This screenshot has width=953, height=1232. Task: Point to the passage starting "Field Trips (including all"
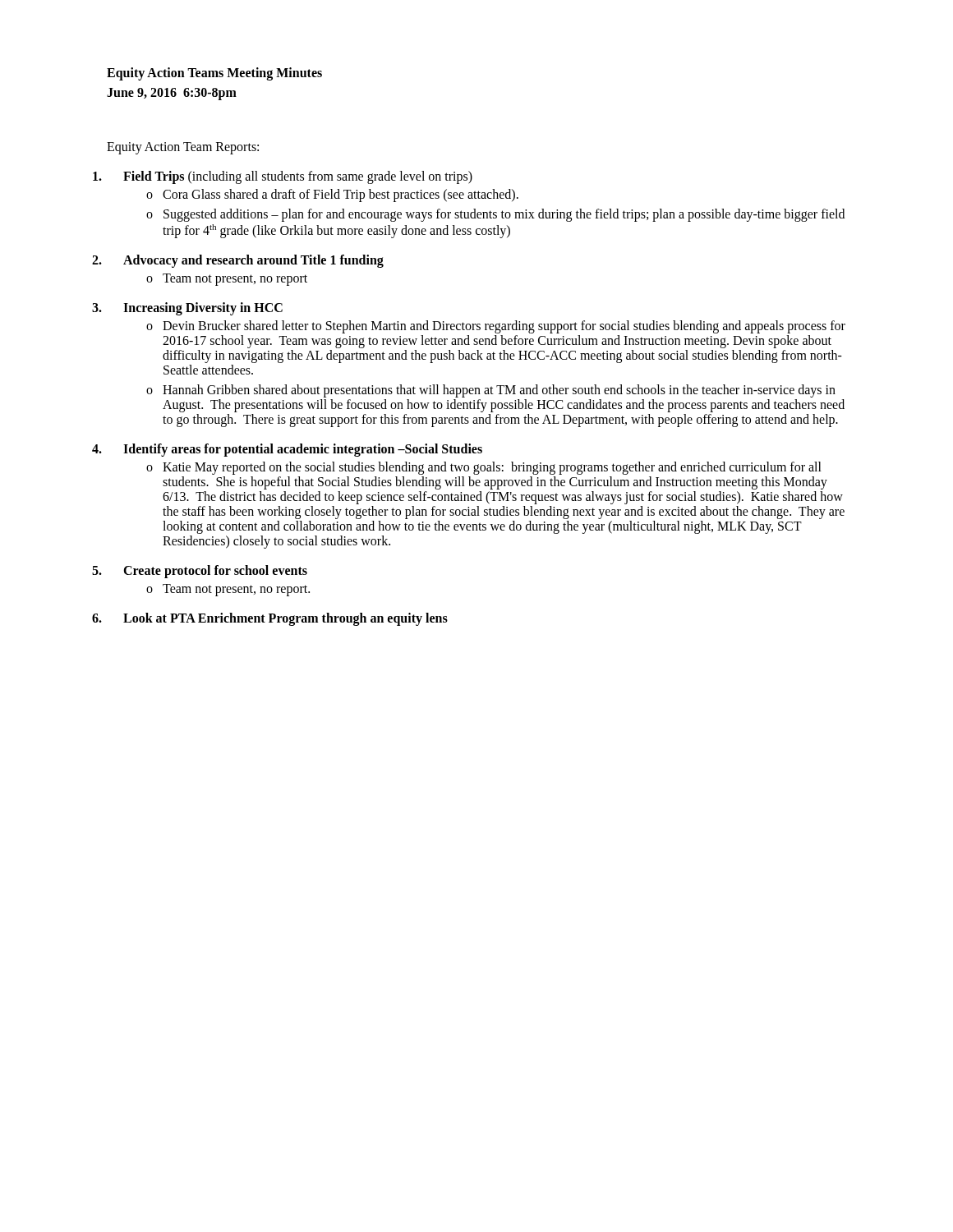click(x=485, y=204)
